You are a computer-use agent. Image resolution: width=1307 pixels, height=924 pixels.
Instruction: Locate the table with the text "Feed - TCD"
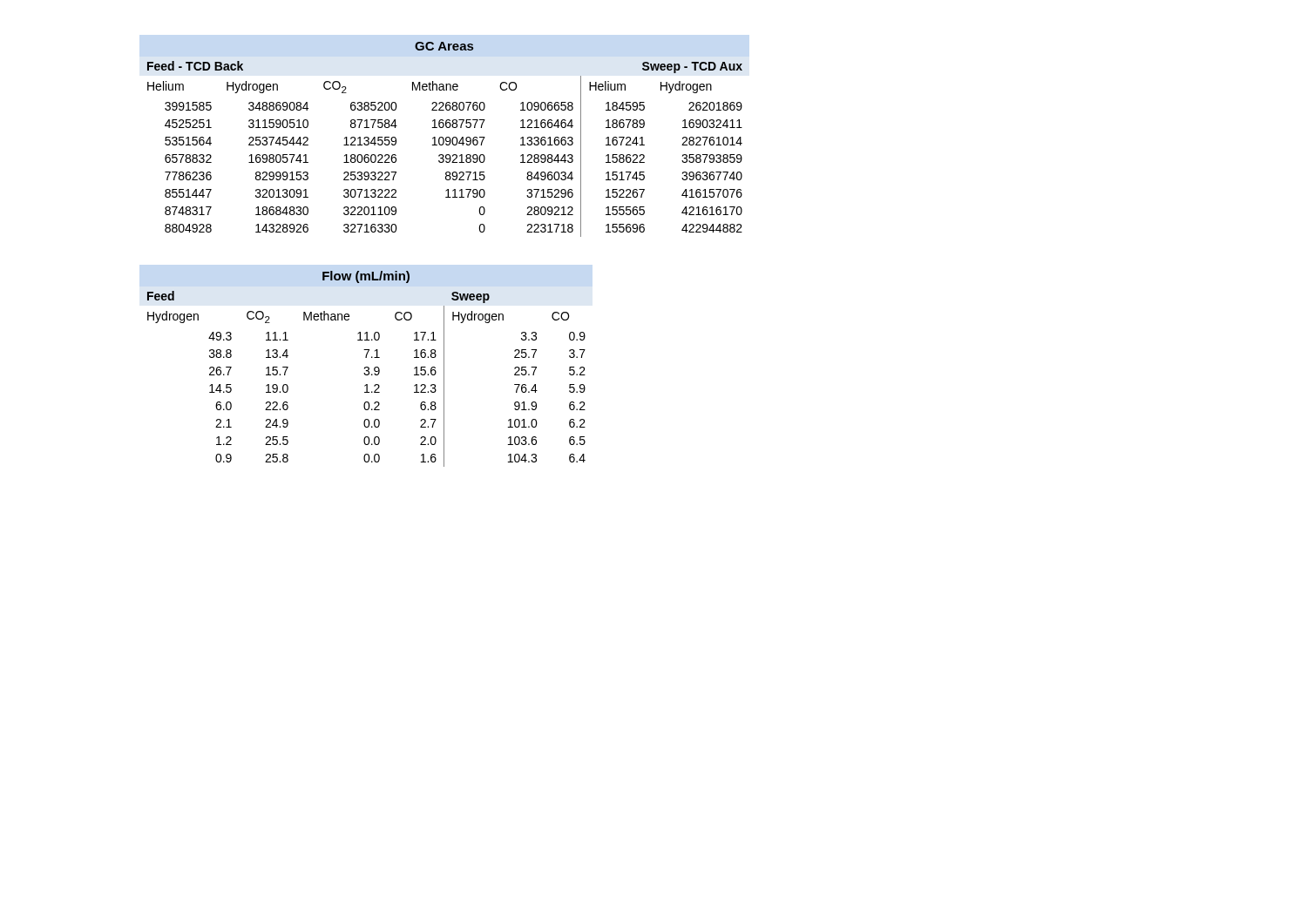click(488, 136)
